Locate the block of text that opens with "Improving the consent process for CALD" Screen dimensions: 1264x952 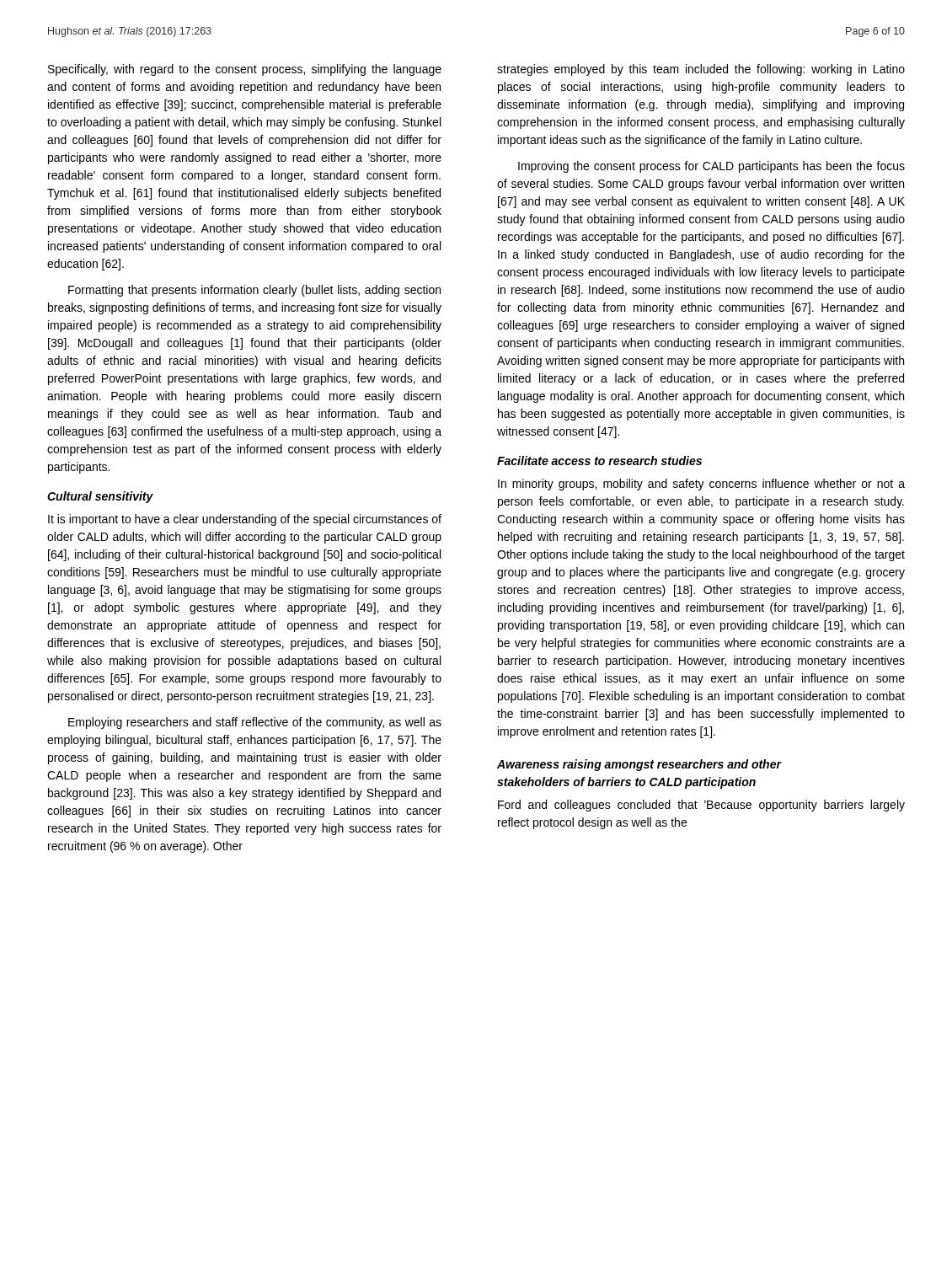pos(701,299)
